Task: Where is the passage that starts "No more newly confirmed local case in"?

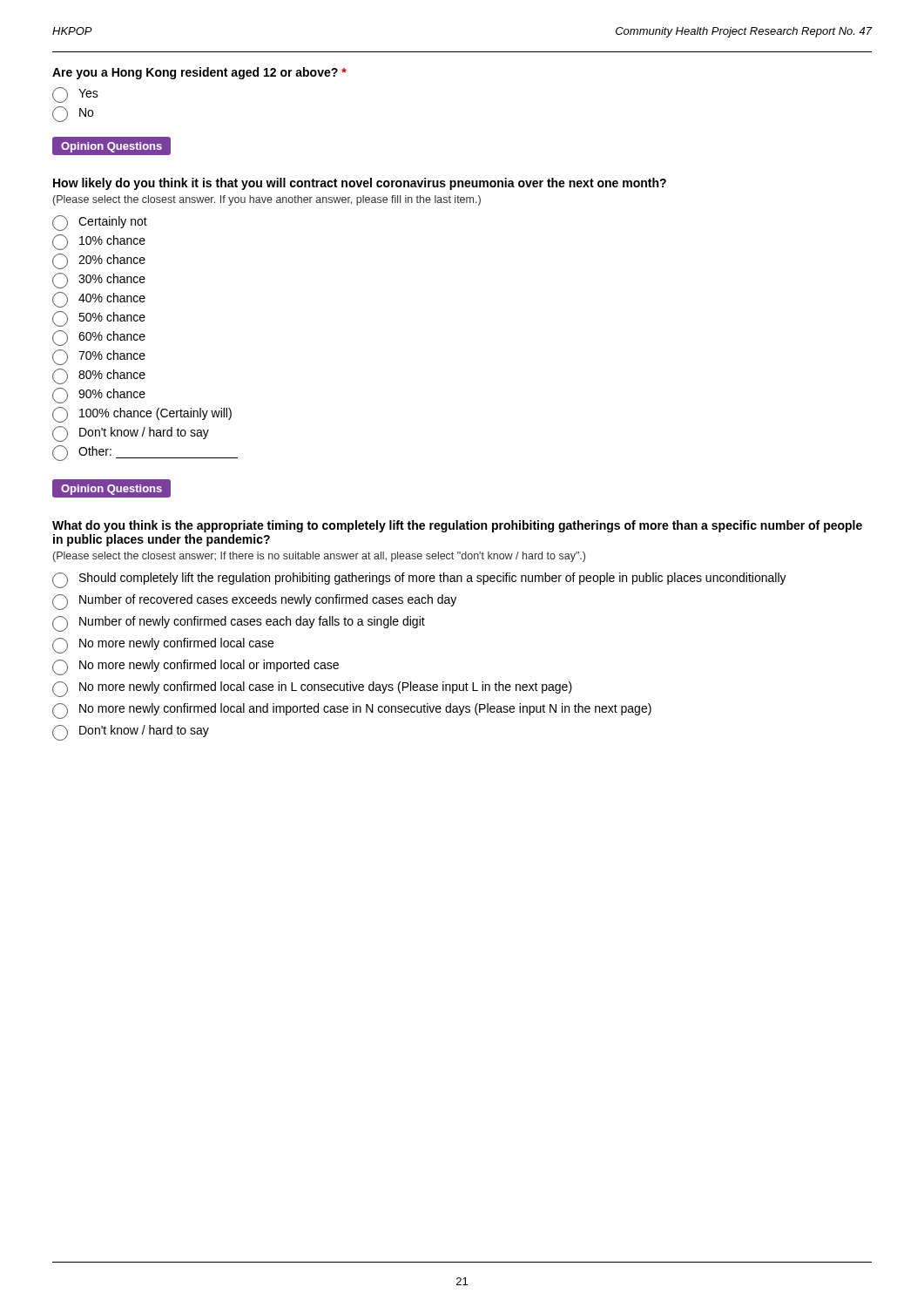Action: (462, 688)
